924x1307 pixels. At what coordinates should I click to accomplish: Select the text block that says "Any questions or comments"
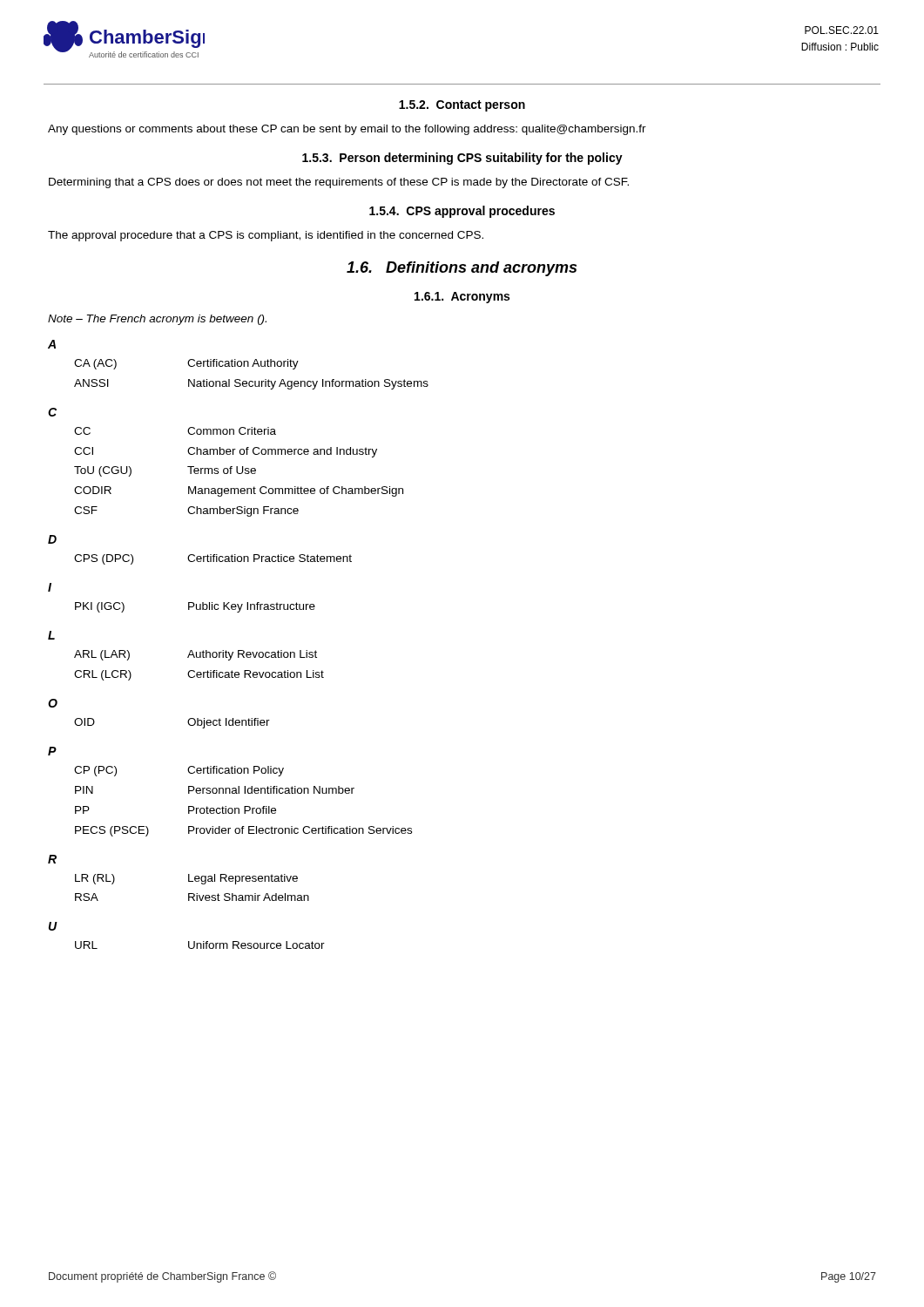point(347,128)
